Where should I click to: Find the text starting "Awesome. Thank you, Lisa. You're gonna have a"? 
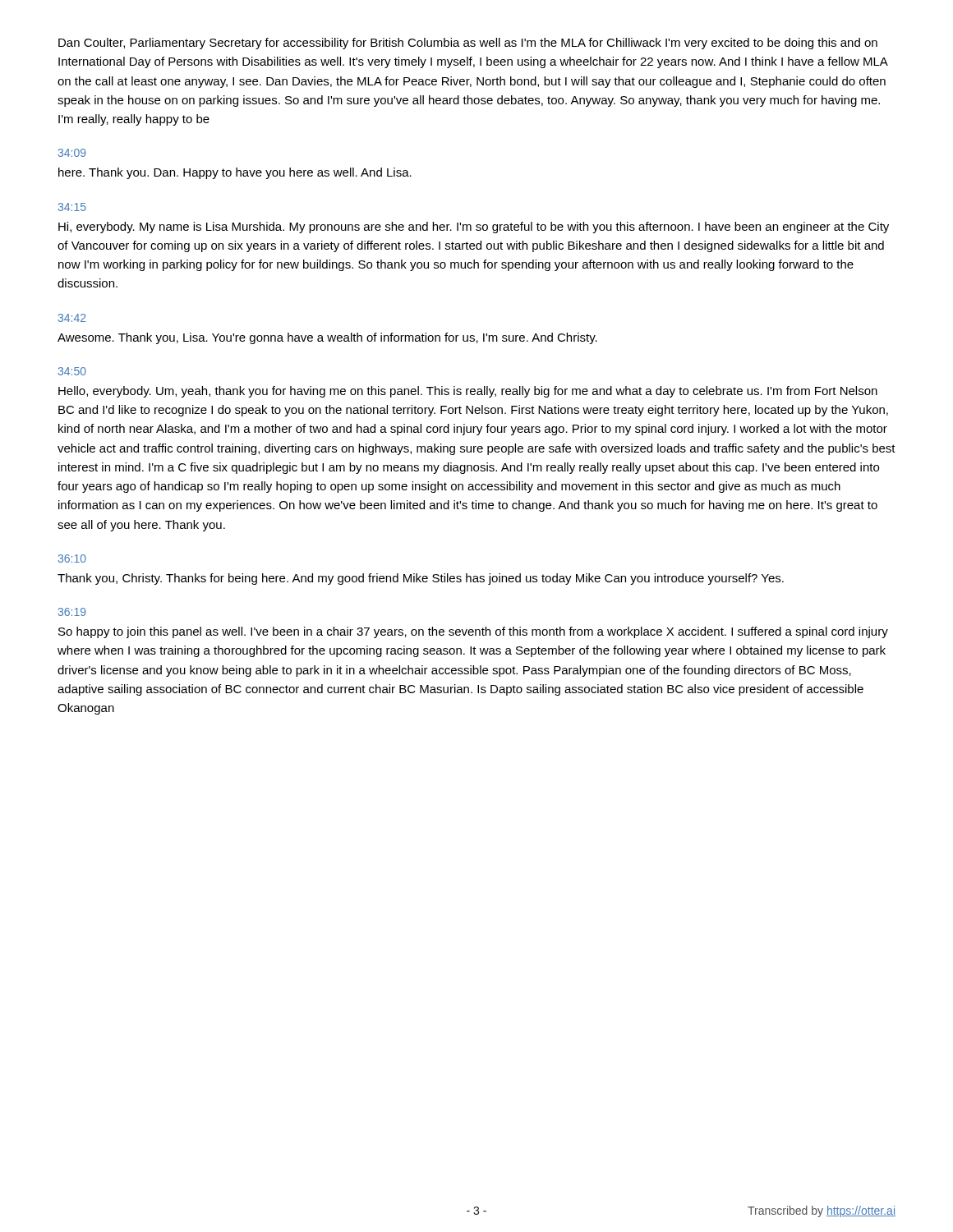(x=328, y=337)
